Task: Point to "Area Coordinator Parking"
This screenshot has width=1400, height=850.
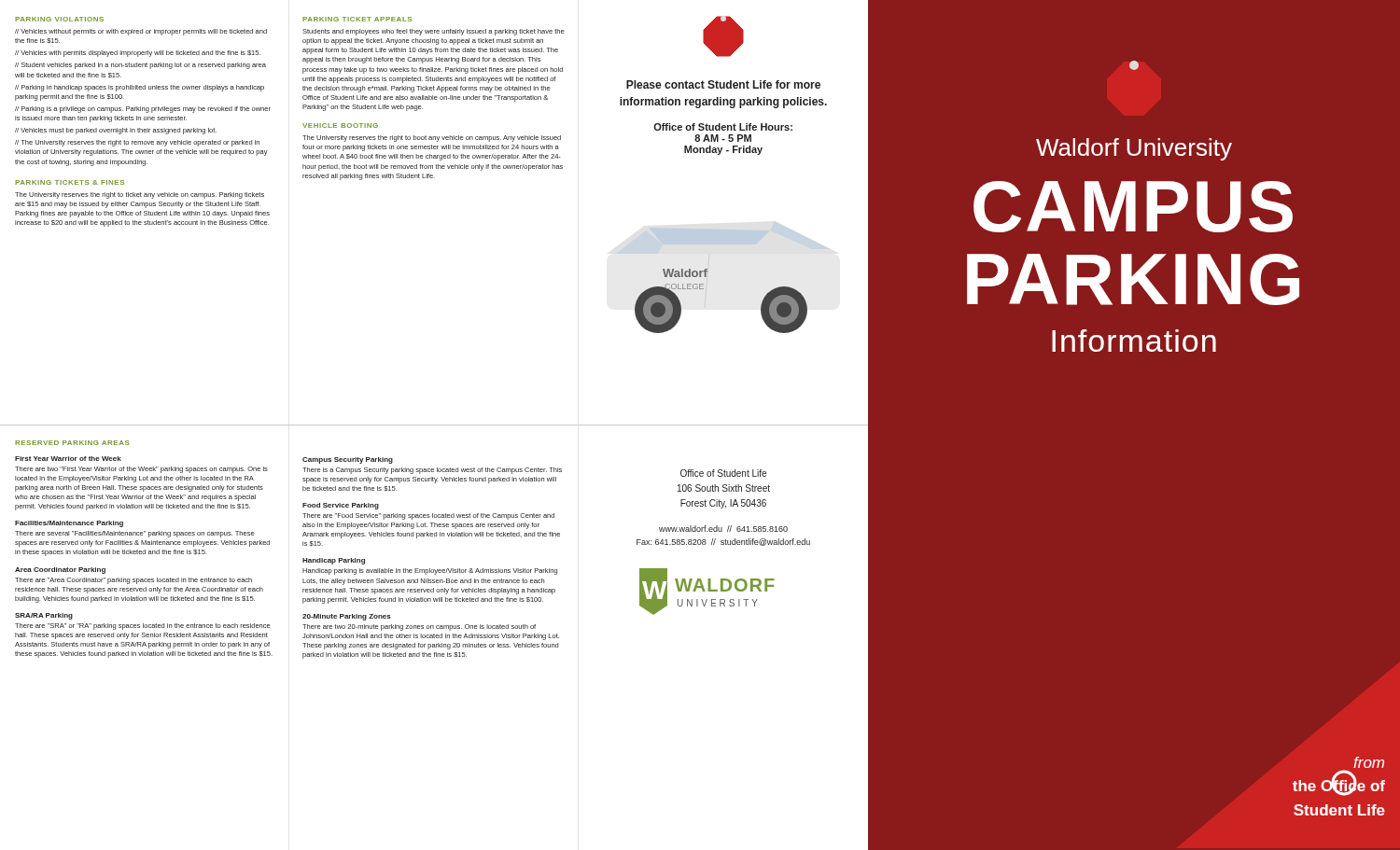Action: click(x=60, y=569)
